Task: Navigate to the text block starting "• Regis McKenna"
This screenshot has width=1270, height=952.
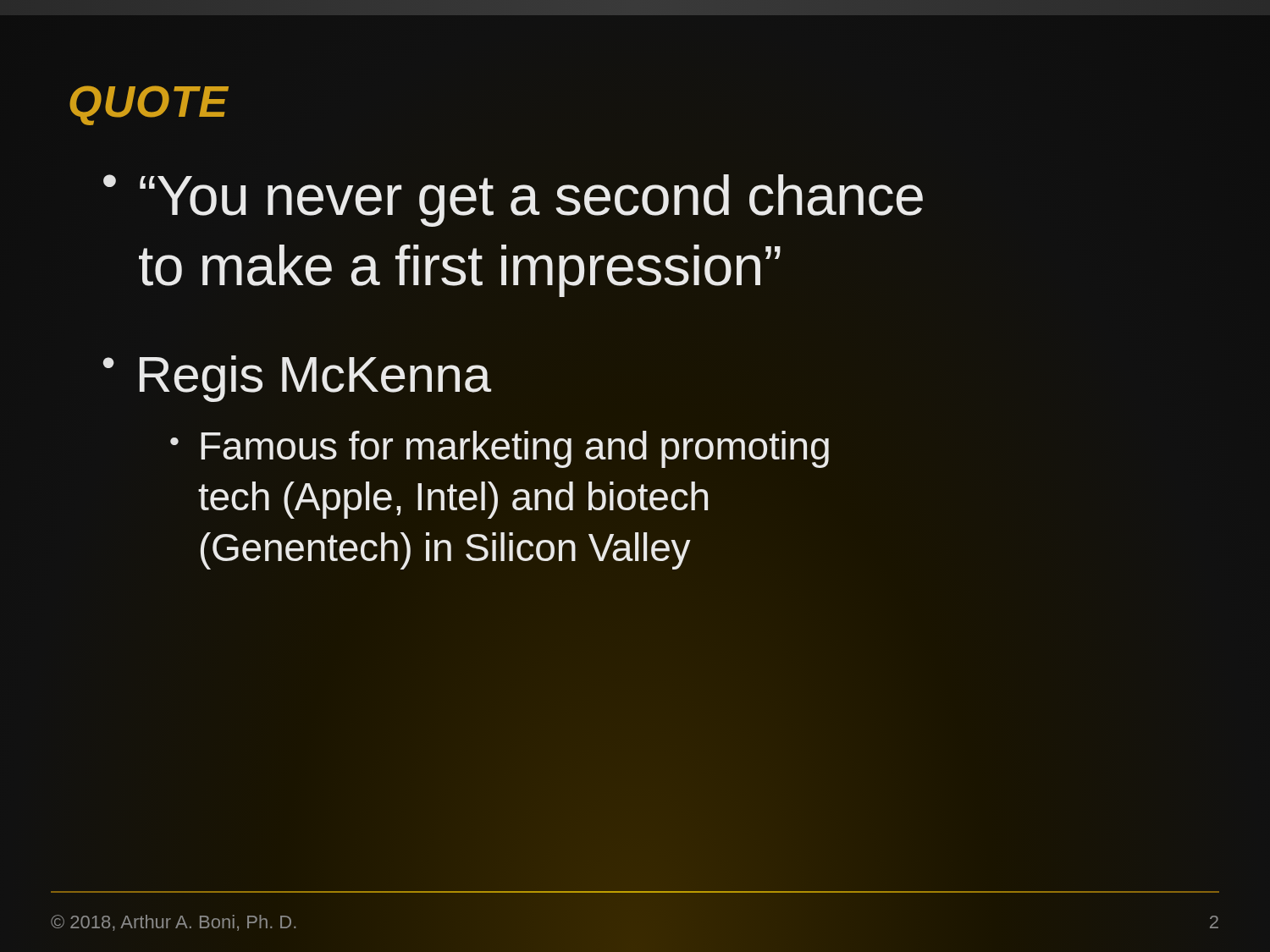Action: (x=296, y=374)
